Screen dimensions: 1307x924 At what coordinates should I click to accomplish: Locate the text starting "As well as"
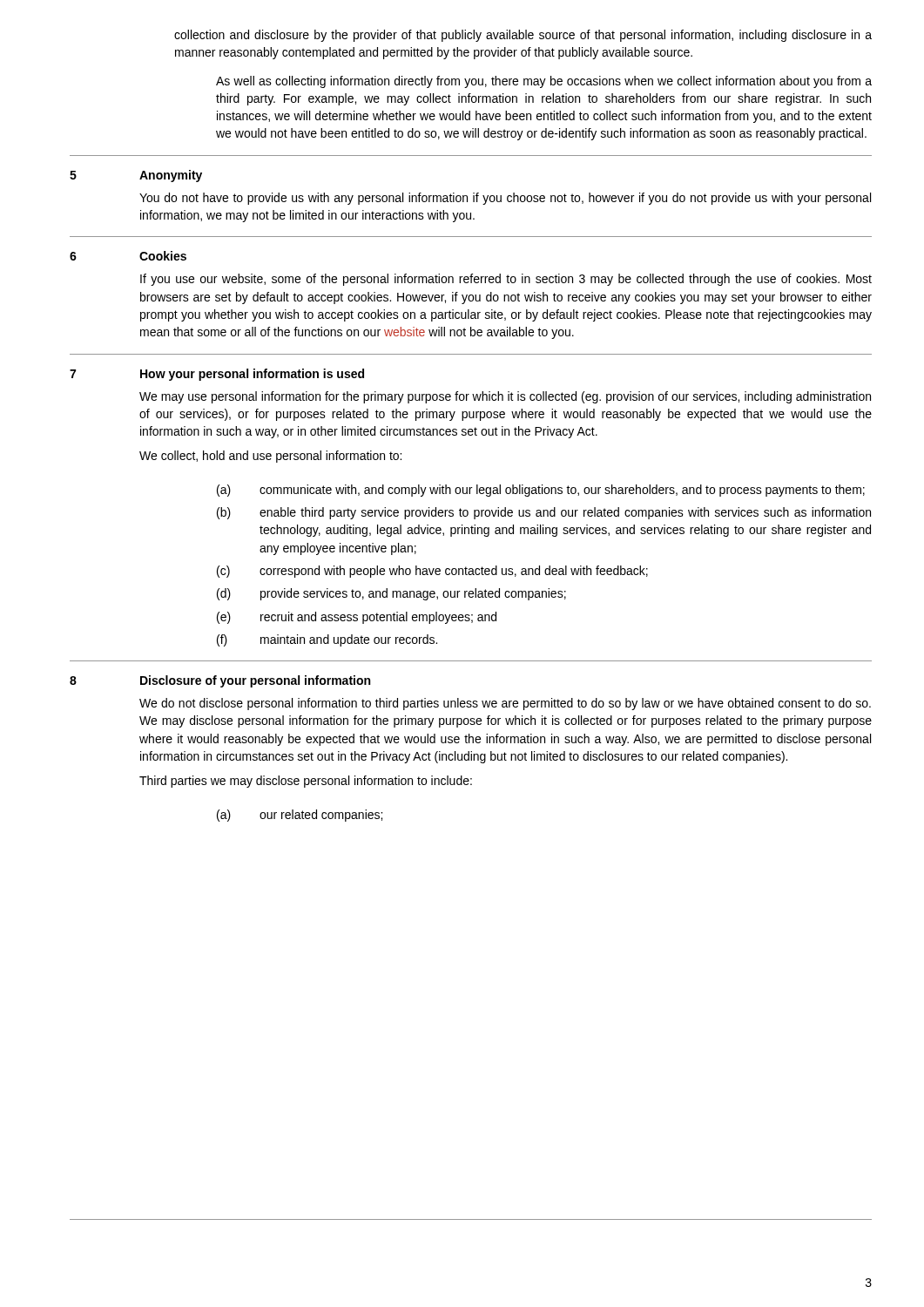point(544,107)
